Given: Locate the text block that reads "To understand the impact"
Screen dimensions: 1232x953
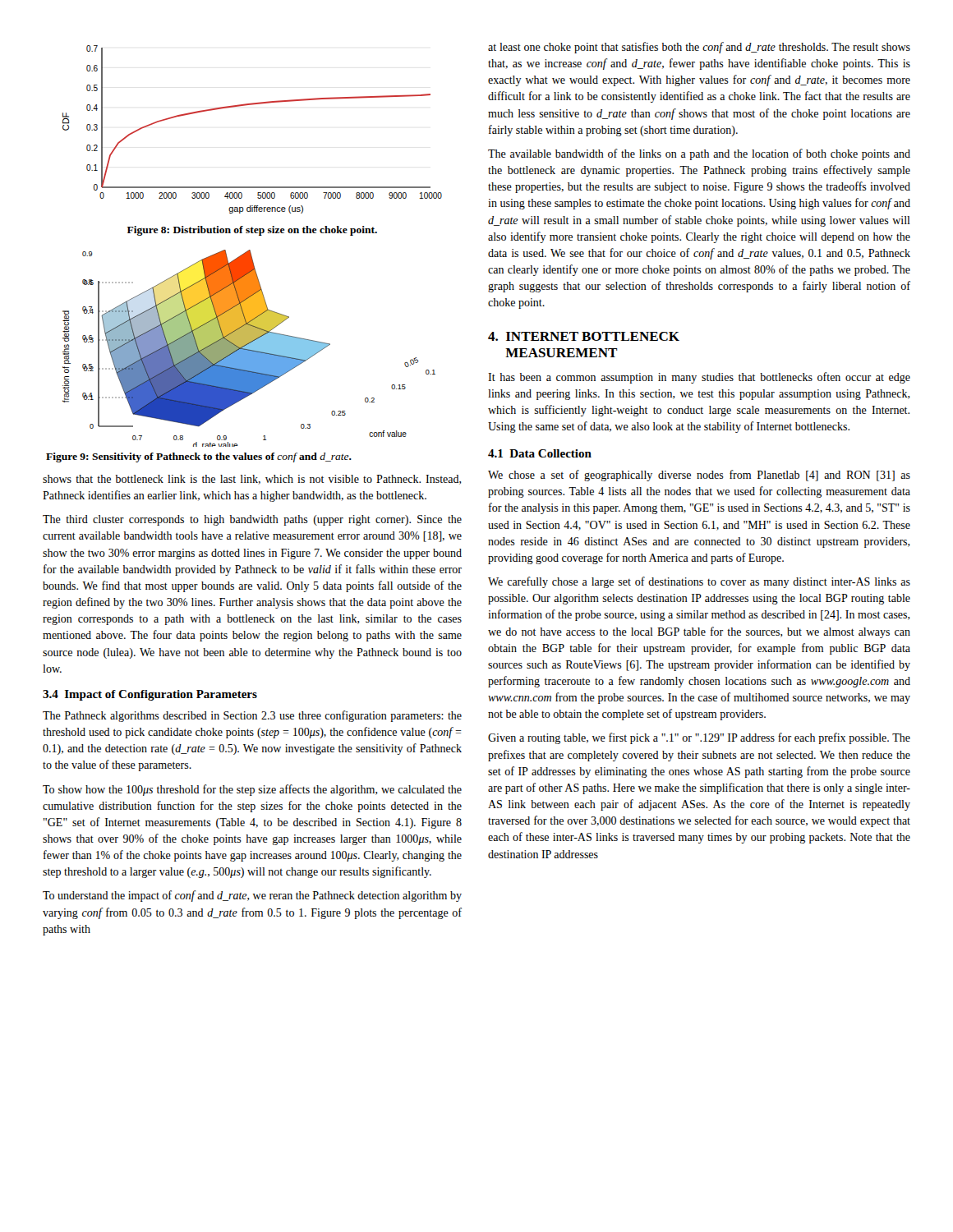Looking at the screenshot, I should [252, 913].
